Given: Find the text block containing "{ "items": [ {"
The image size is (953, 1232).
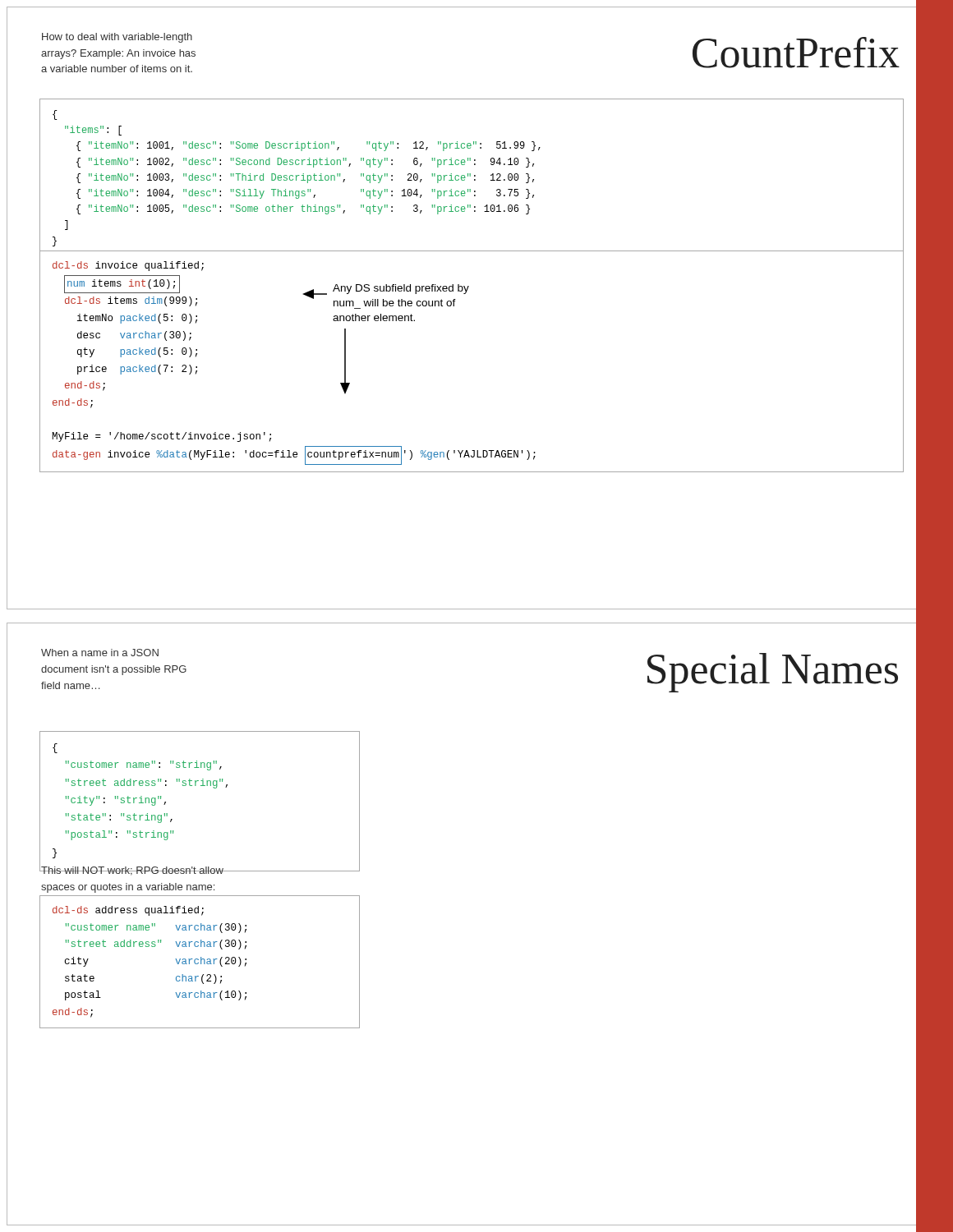Looking at the screenshot, I should [297, 178].
